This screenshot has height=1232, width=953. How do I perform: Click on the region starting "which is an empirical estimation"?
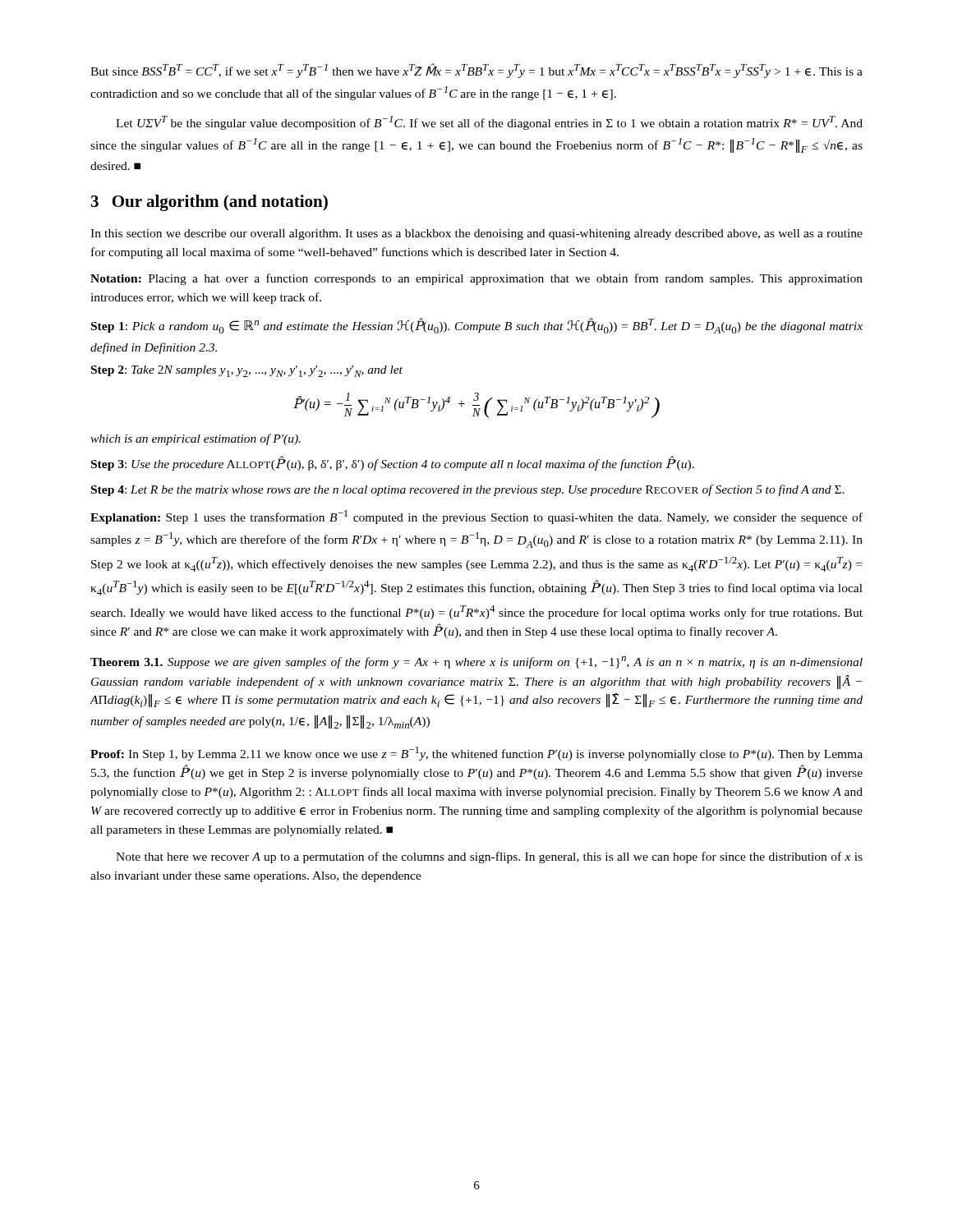[x=196, y=438]
